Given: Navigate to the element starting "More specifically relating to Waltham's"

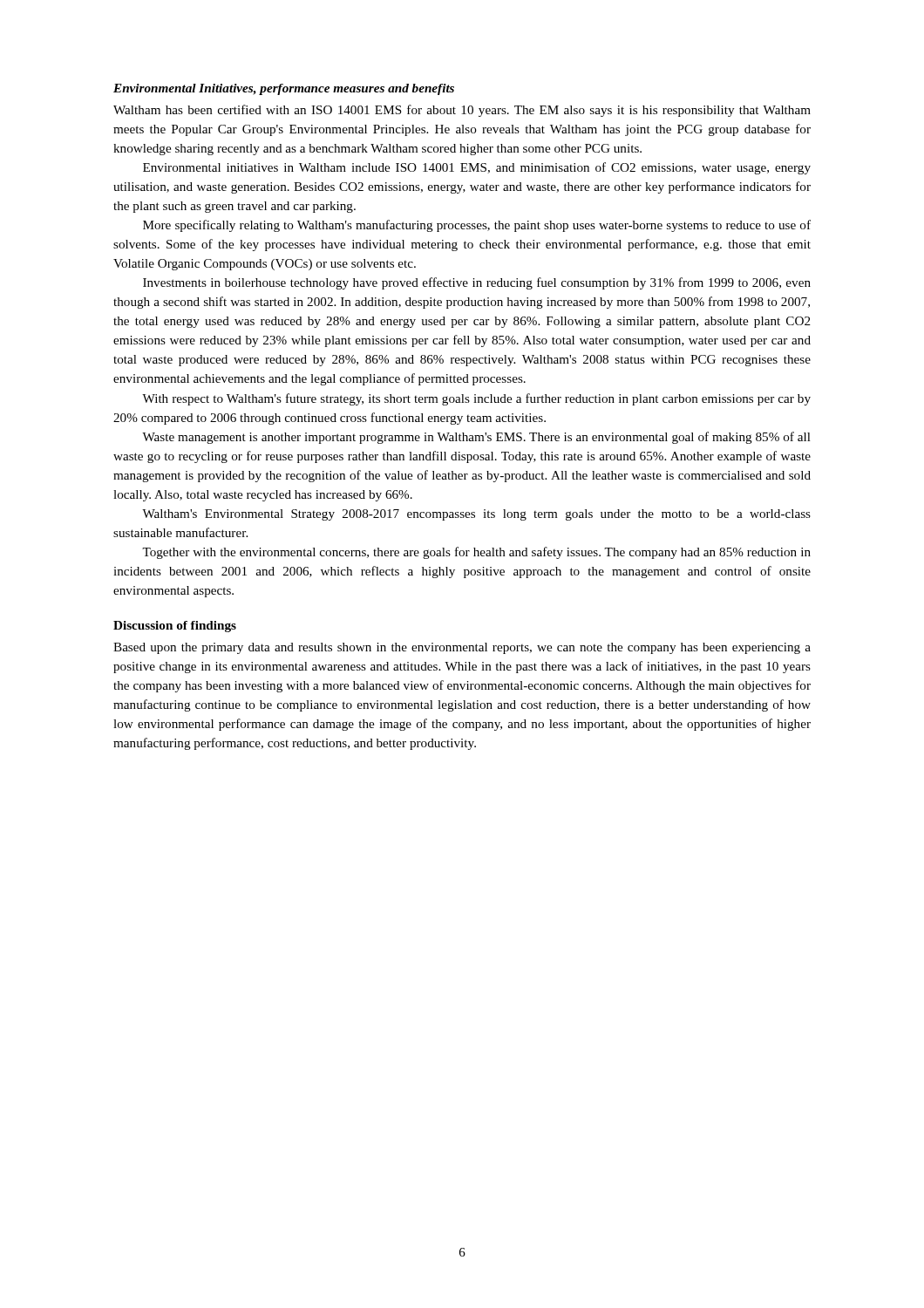Looking at the screenshot, I should pyautogui.click(x=462, y=244).
